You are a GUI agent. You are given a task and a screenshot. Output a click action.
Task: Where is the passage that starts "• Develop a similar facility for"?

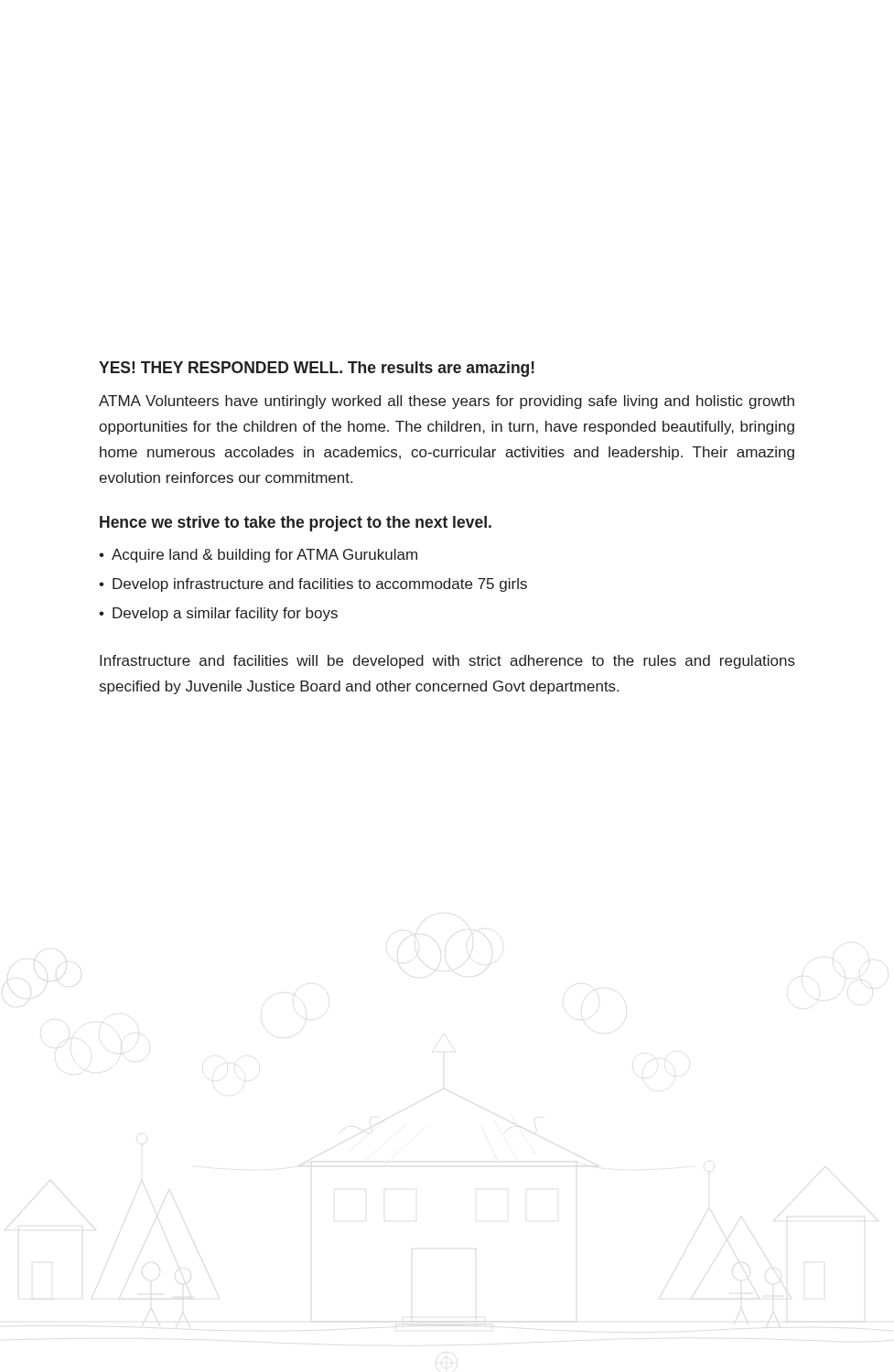218,614
